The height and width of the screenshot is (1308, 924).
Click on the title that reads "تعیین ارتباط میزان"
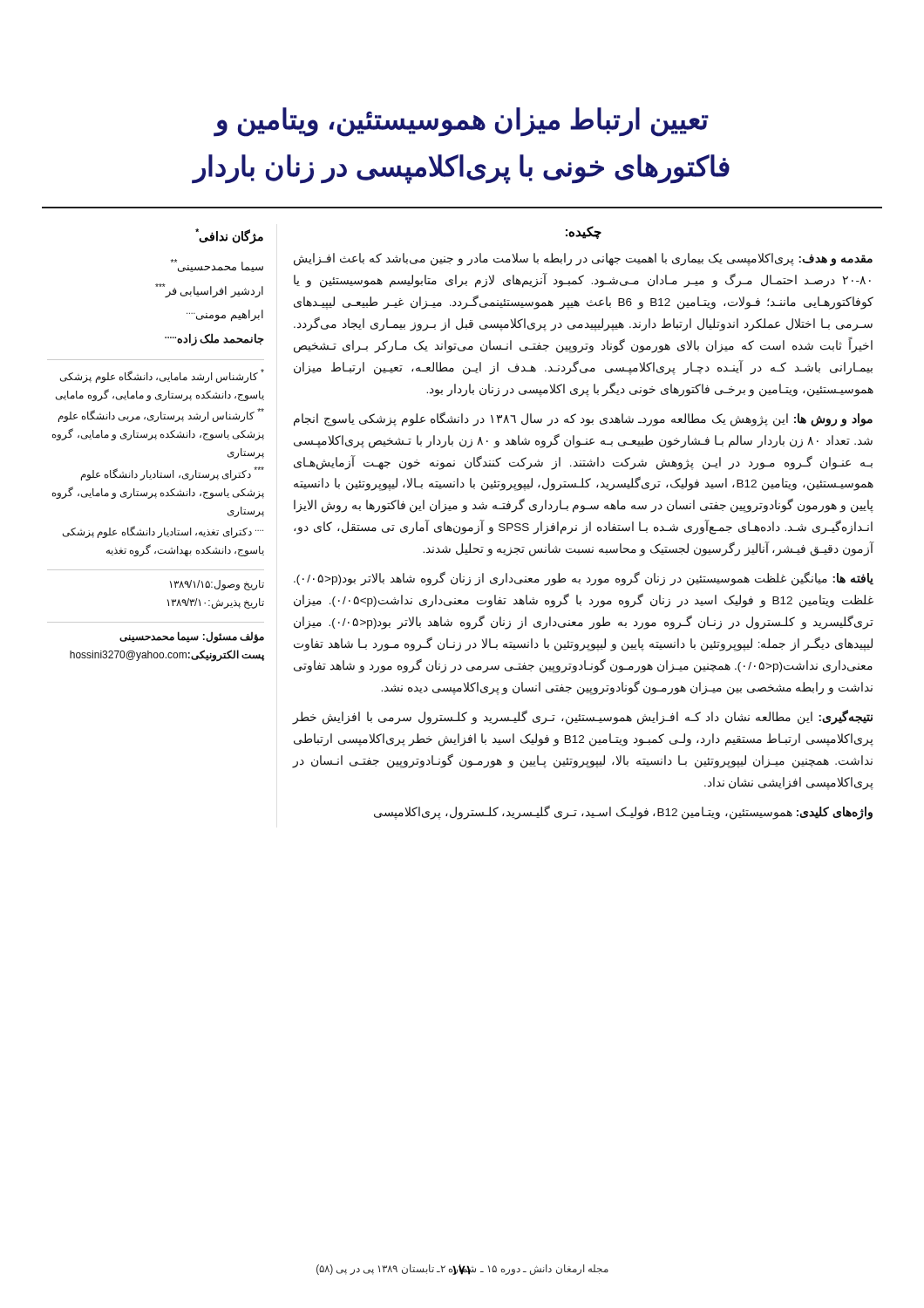(x=462, y=143)
